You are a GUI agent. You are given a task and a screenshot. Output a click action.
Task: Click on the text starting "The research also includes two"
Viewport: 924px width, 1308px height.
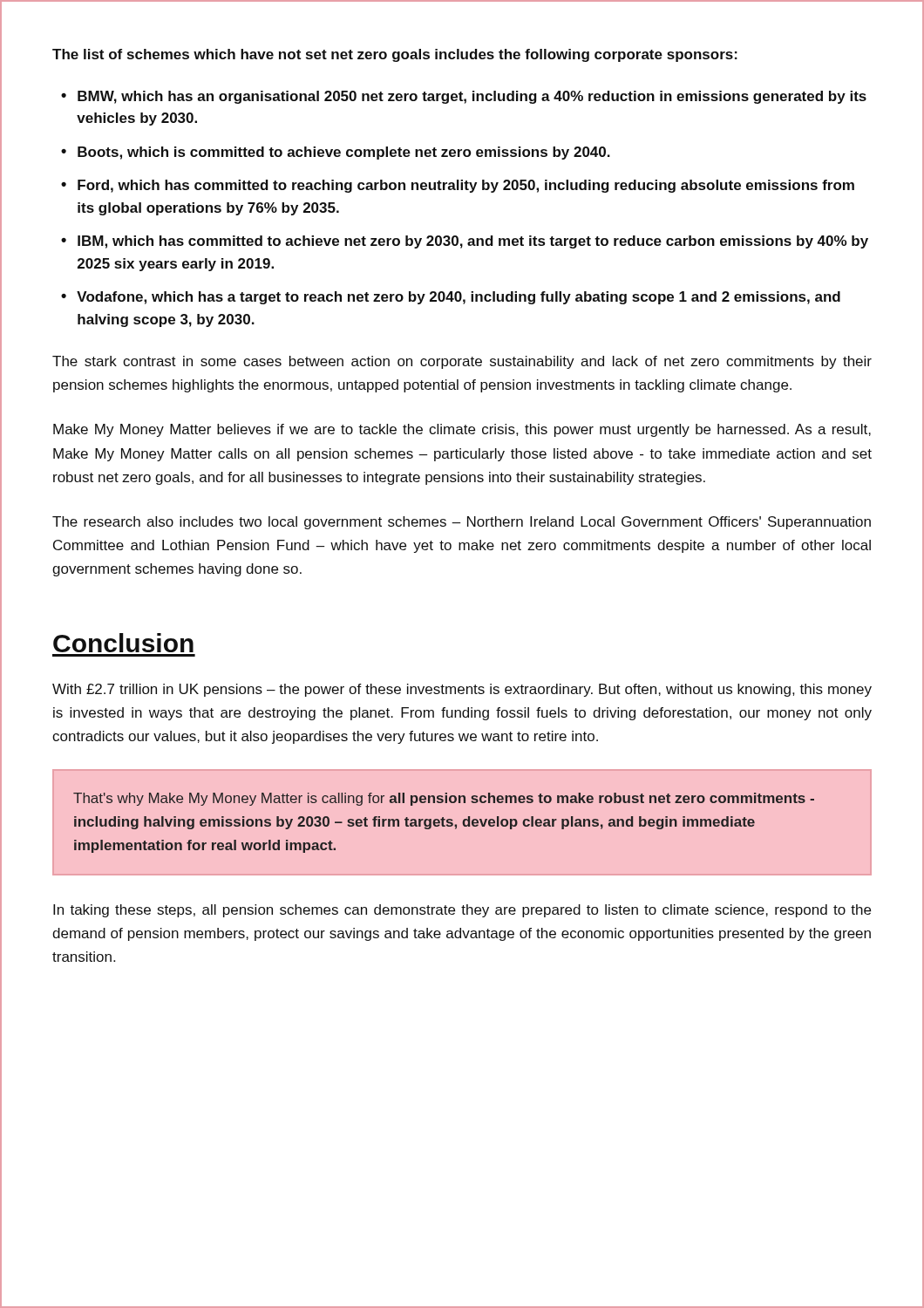462,546
